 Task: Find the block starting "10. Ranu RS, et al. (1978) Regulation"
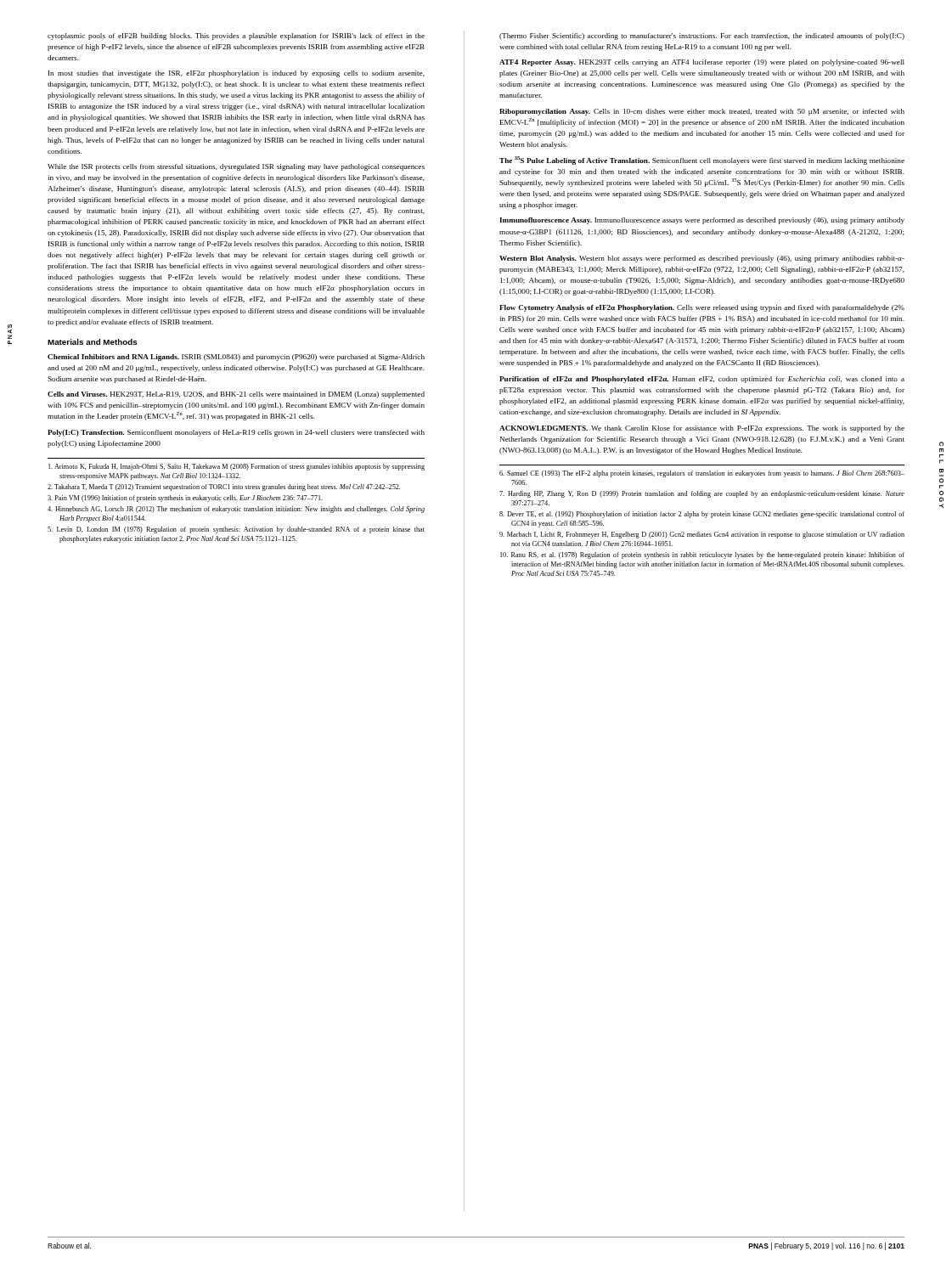(x=702, y=565)
